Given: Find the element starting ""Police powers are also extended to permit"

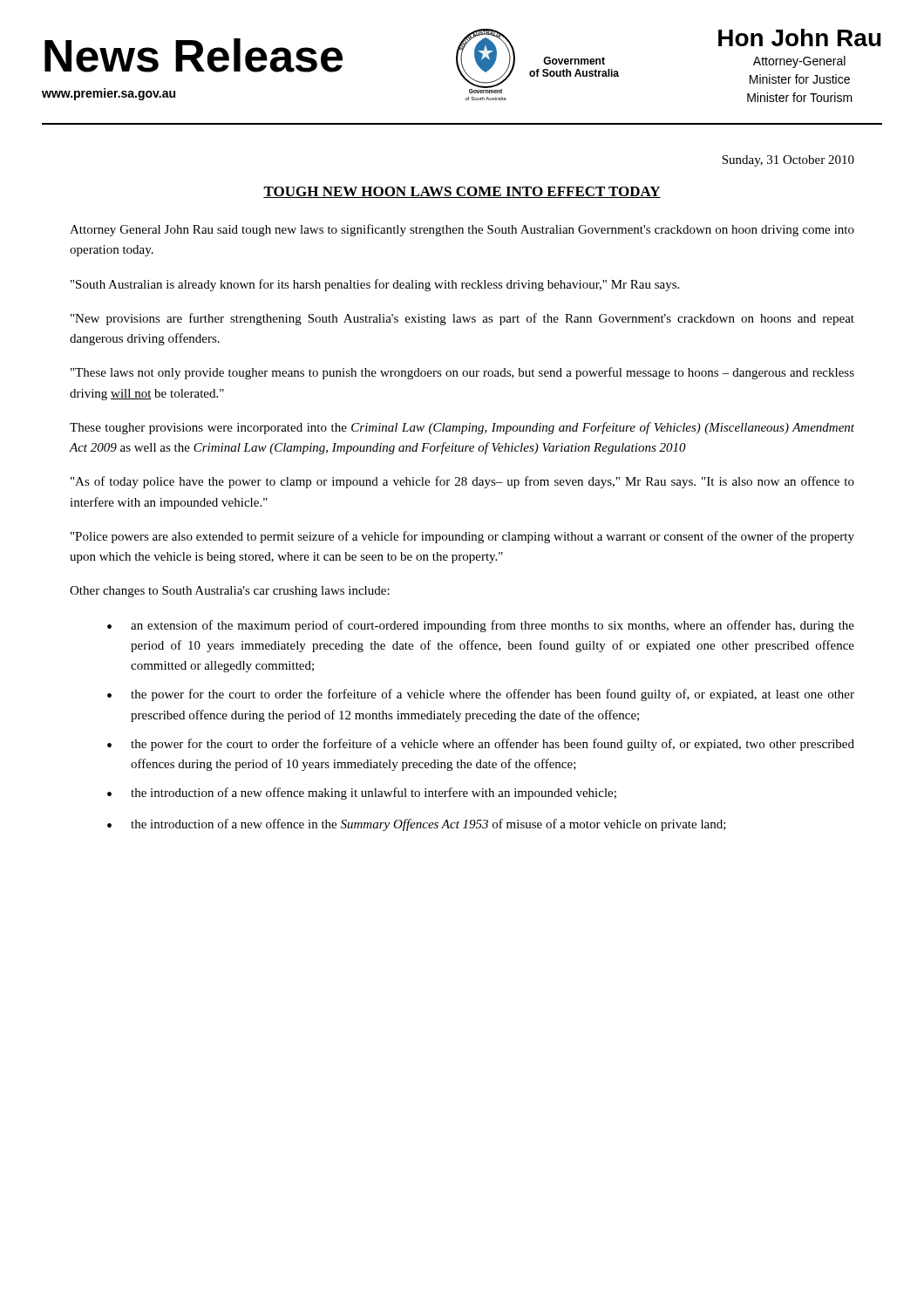Looking at the screenshot, I should (462, 546).
